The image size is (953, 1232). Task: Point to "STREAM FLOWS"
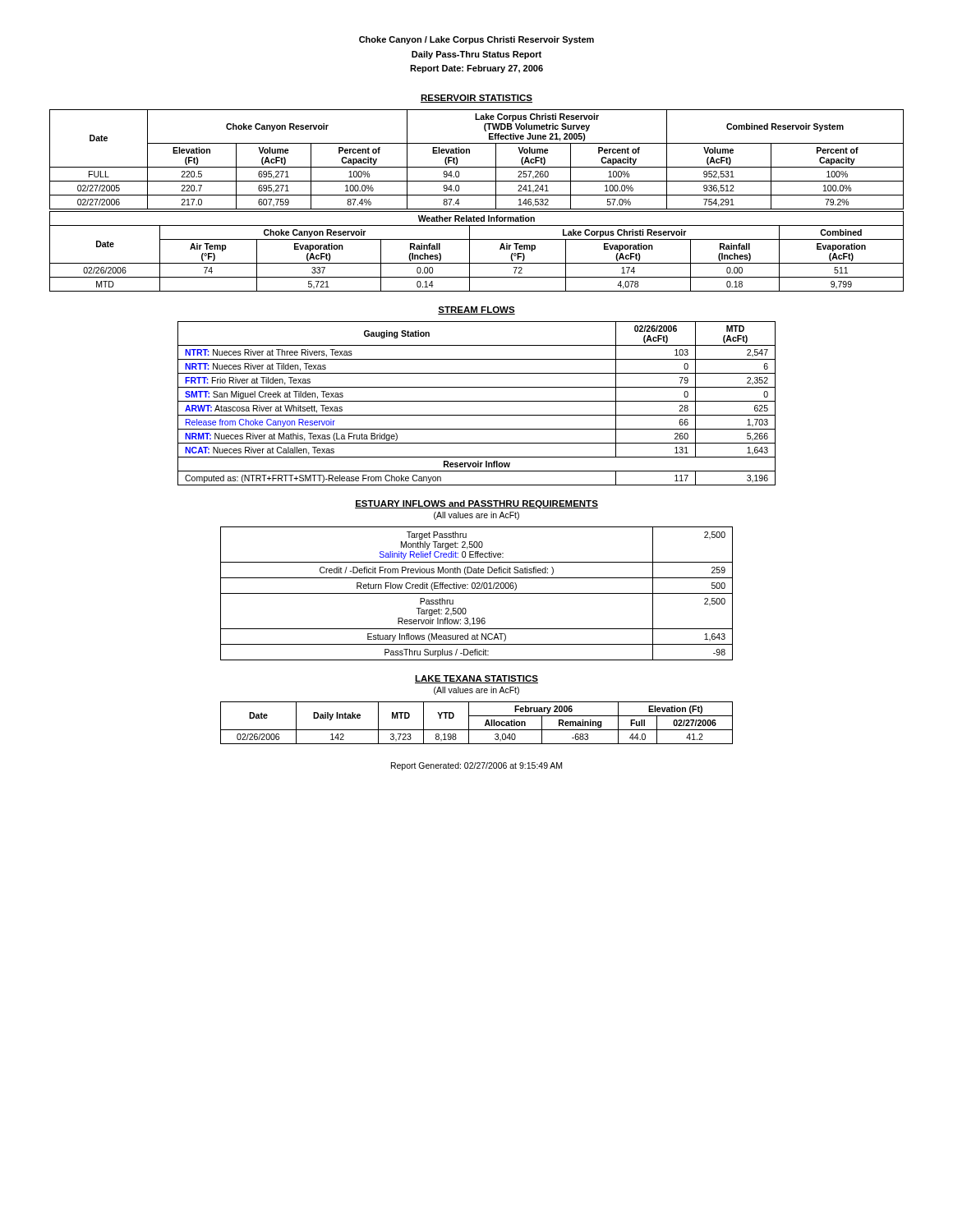pos(476,309)
